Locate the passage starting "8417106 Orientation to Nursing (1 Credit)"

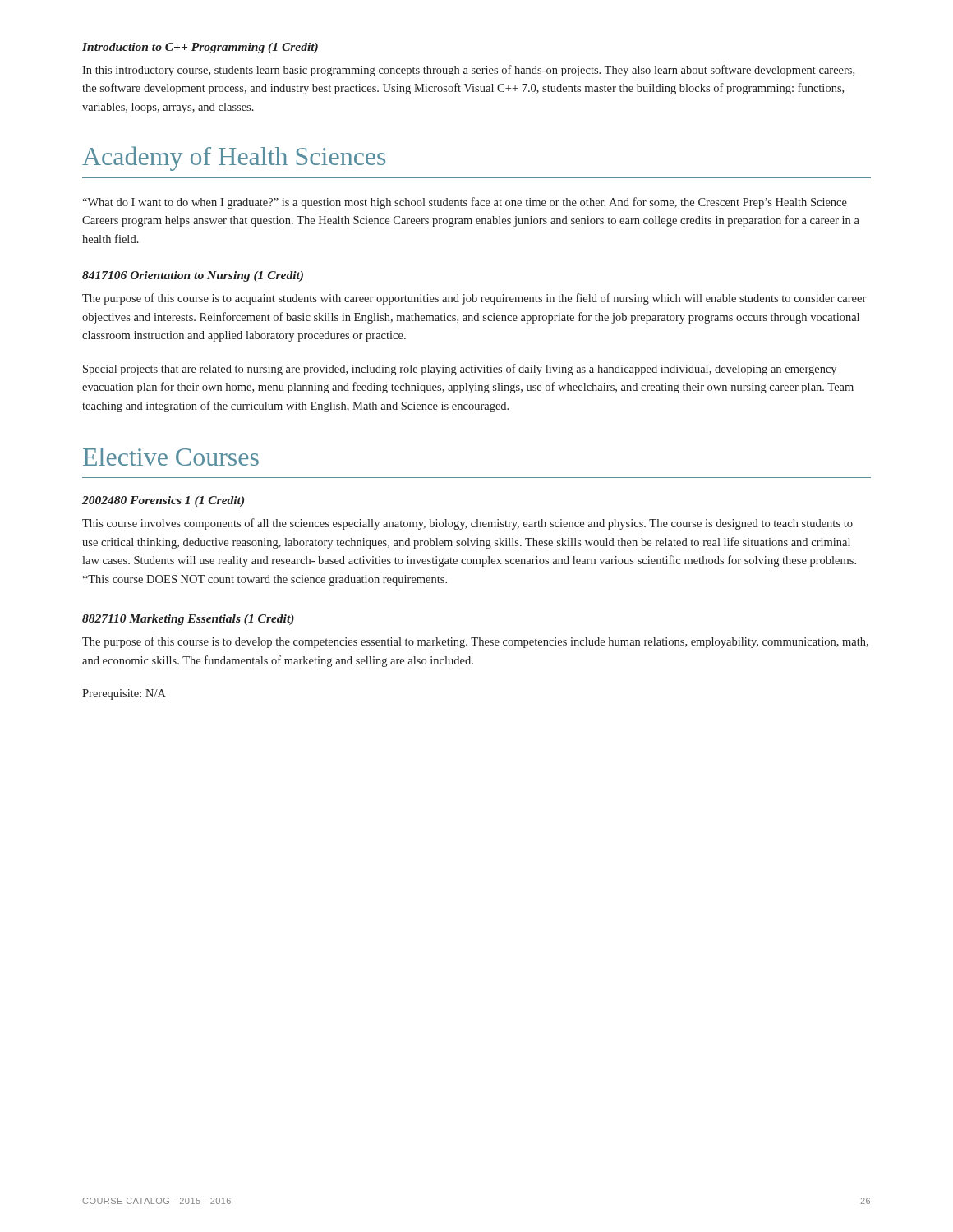click(x=193, y=275)
